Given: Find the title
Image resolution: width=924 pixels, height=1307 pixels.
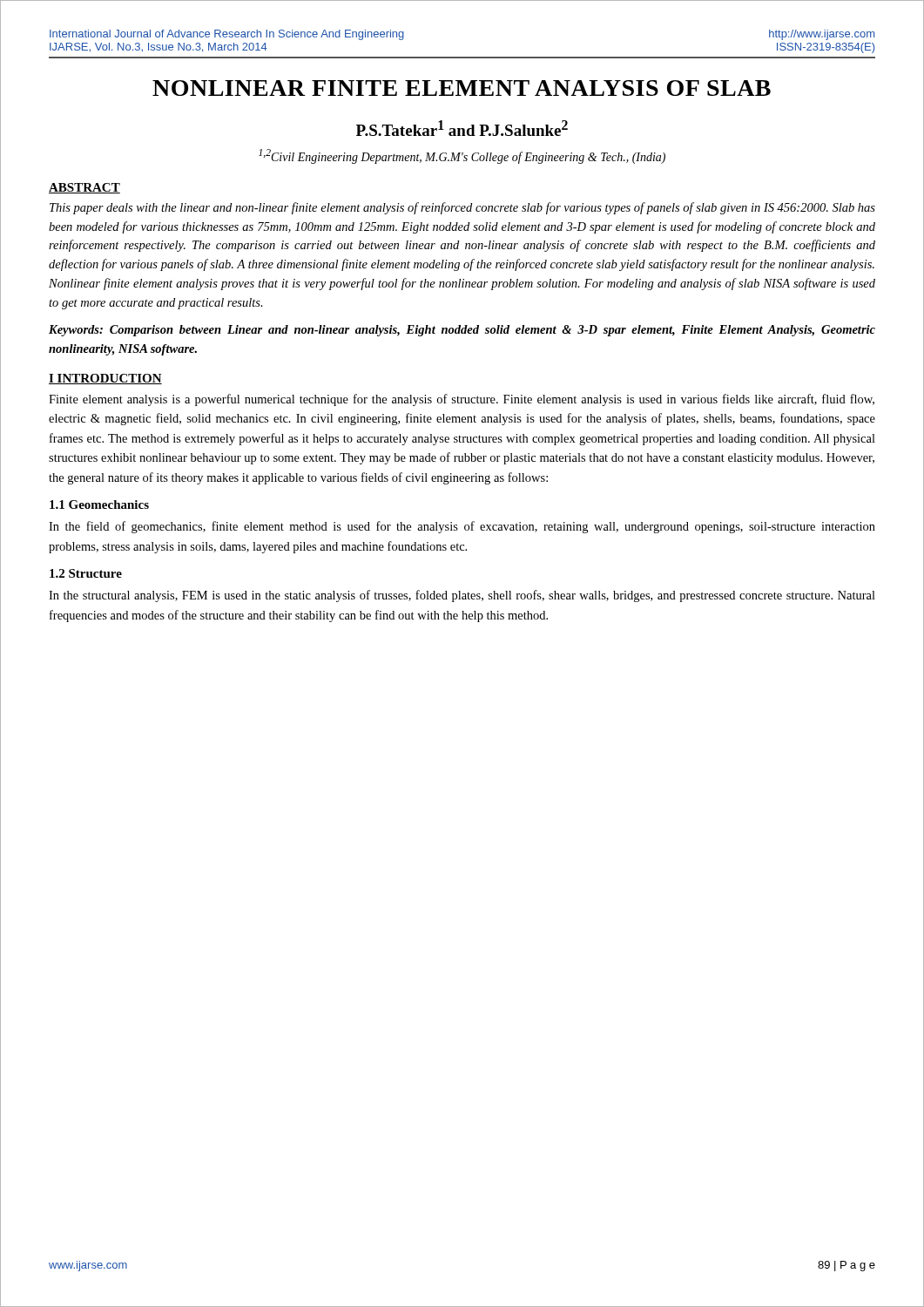Looking at the screenshot, I should coord(462,88).
